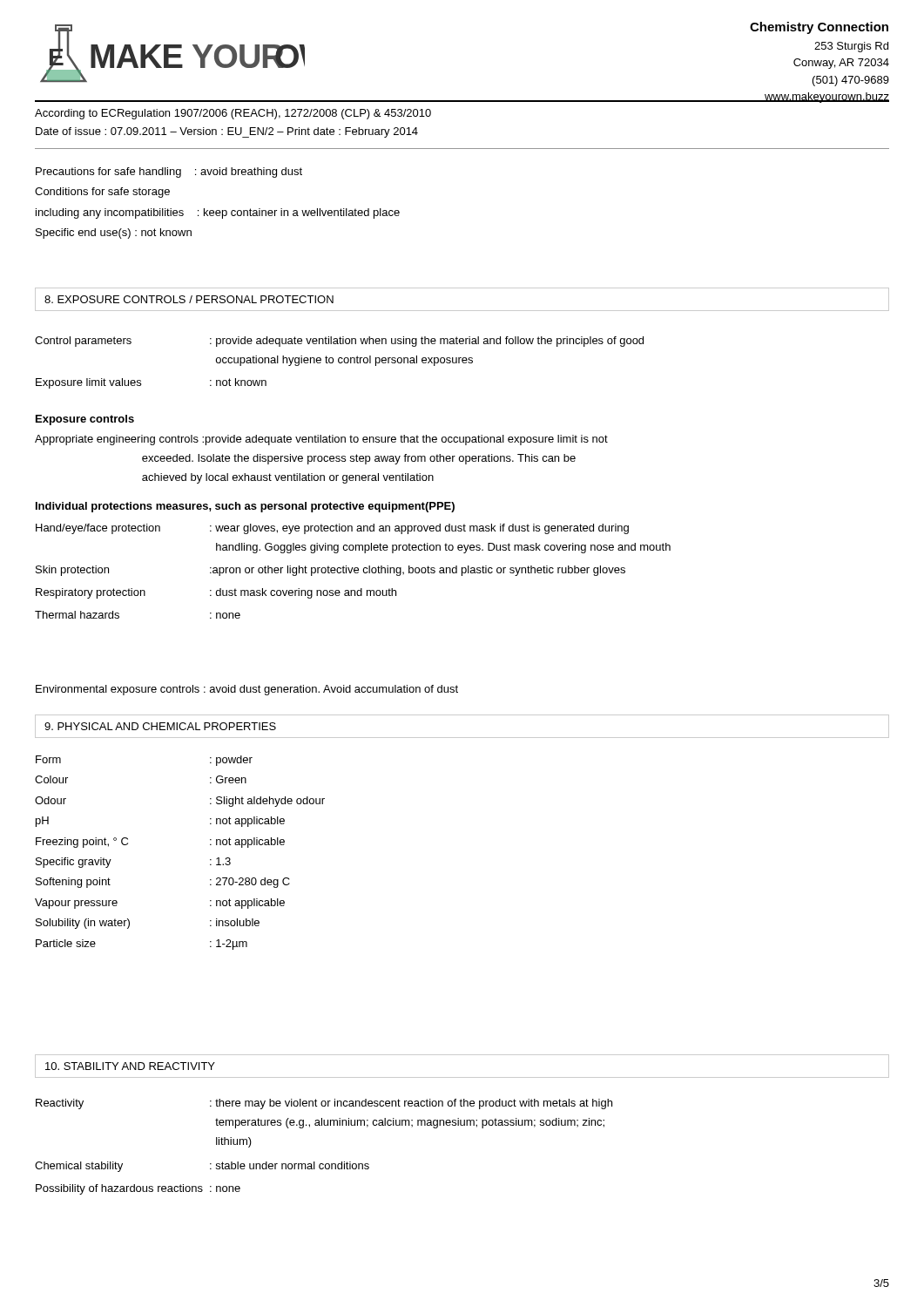Image resolution: width=924 pixels, height=1307 pixels.
Task: Find the block on this page that starts "Specific end use(s) :"
Action: [114, 232]
